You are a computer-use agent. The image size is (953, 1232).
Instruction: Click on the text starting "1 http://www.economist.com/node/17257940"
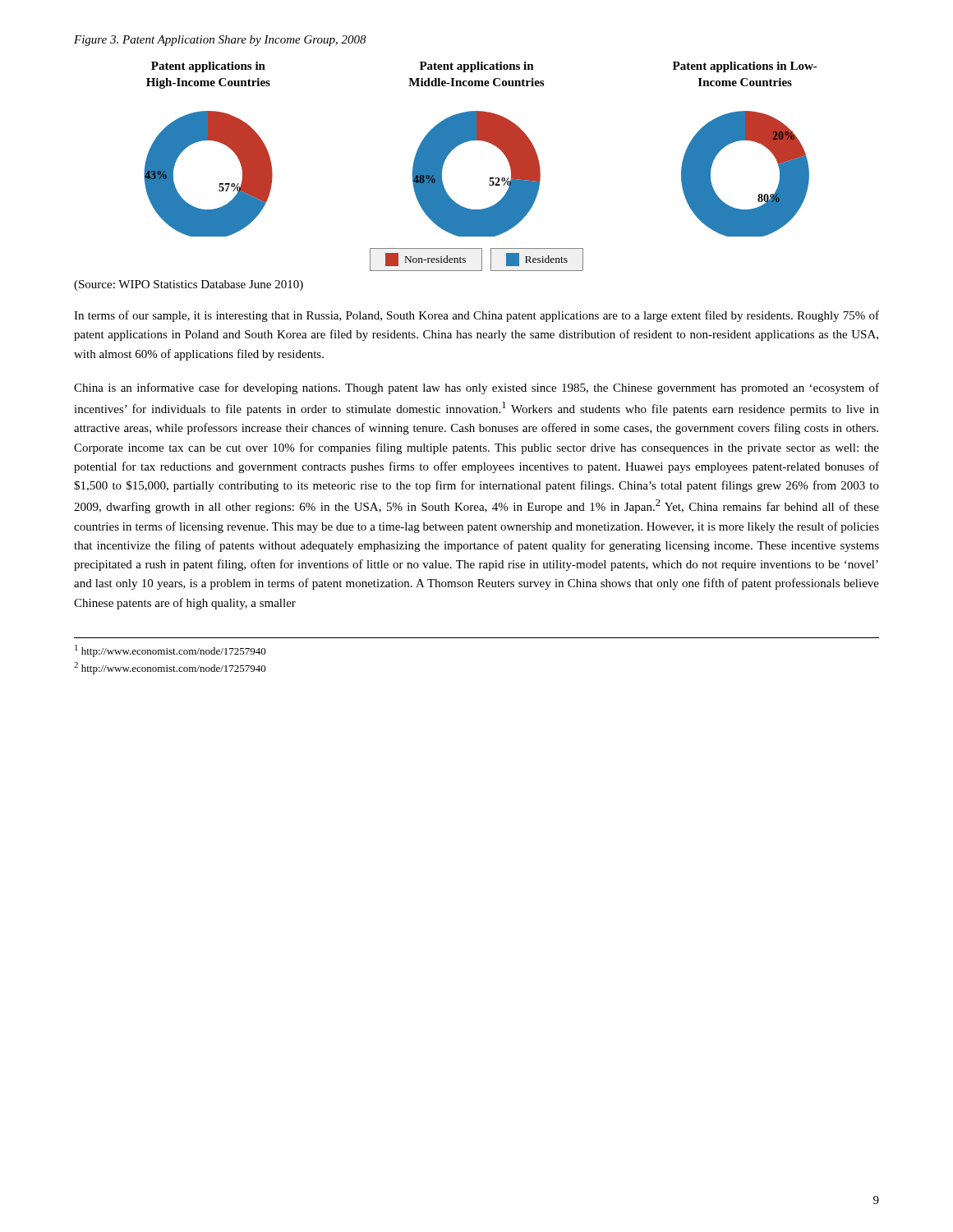170,650
